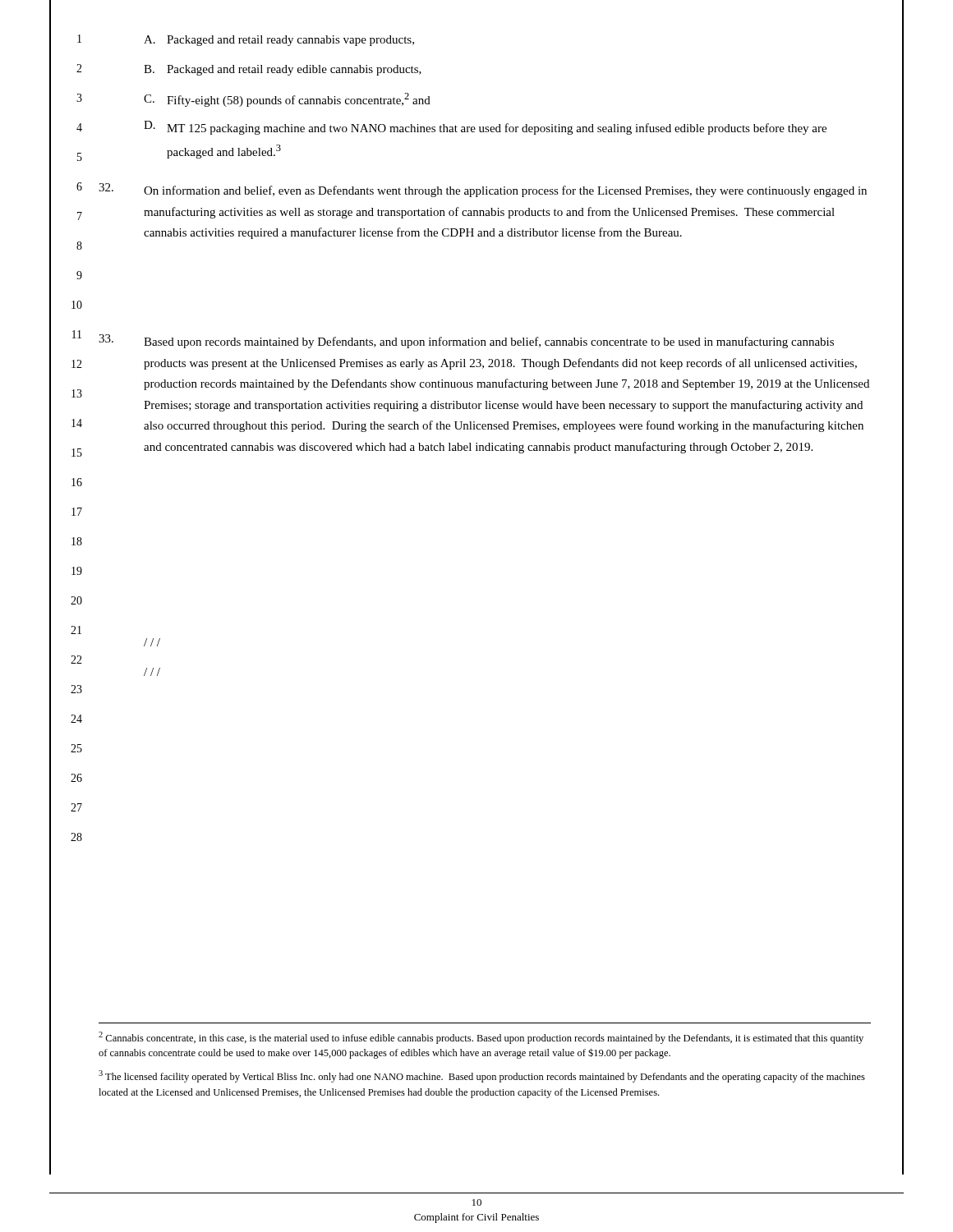The height and width of the screenshot is (1232, 953).
Task: Locate the list item containing "C. Fifty-eight (58) pounds"
Action: click(264, 99)
